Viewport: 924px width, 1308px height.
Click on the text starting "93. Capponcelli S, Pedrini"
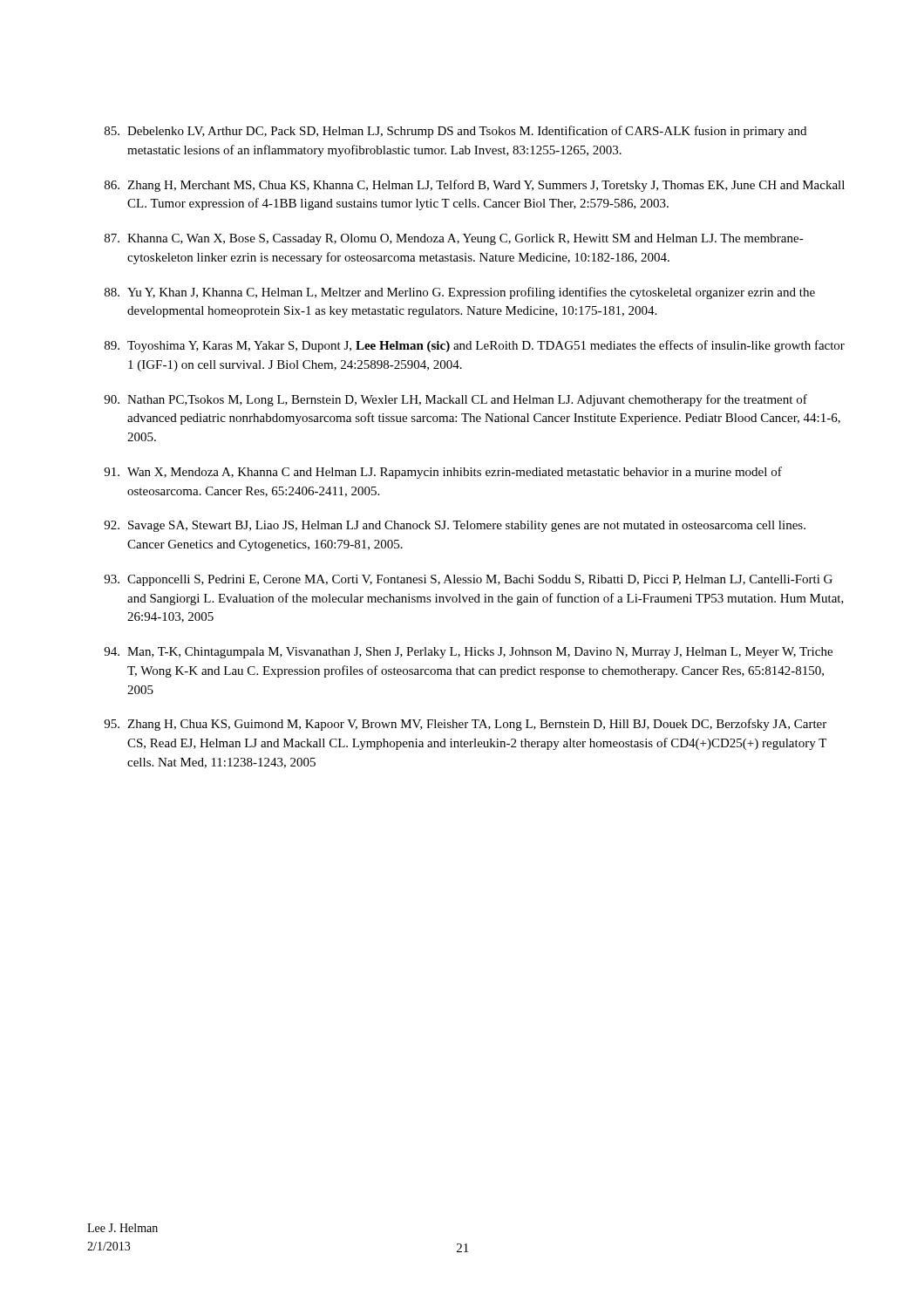(x=466, y=598)
